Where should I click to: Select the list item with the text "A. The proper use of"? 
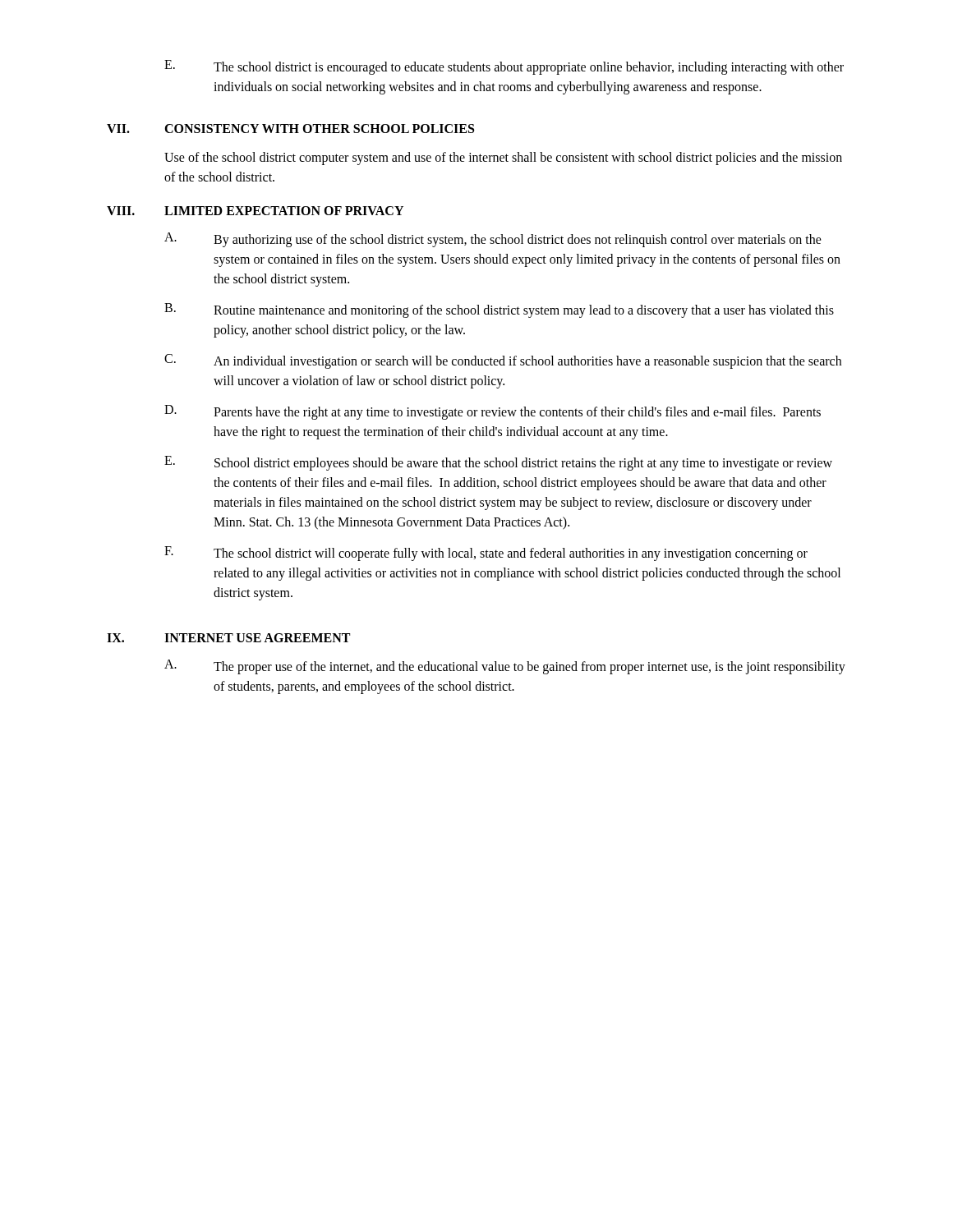pyautogui.click(x=505, y=677)
